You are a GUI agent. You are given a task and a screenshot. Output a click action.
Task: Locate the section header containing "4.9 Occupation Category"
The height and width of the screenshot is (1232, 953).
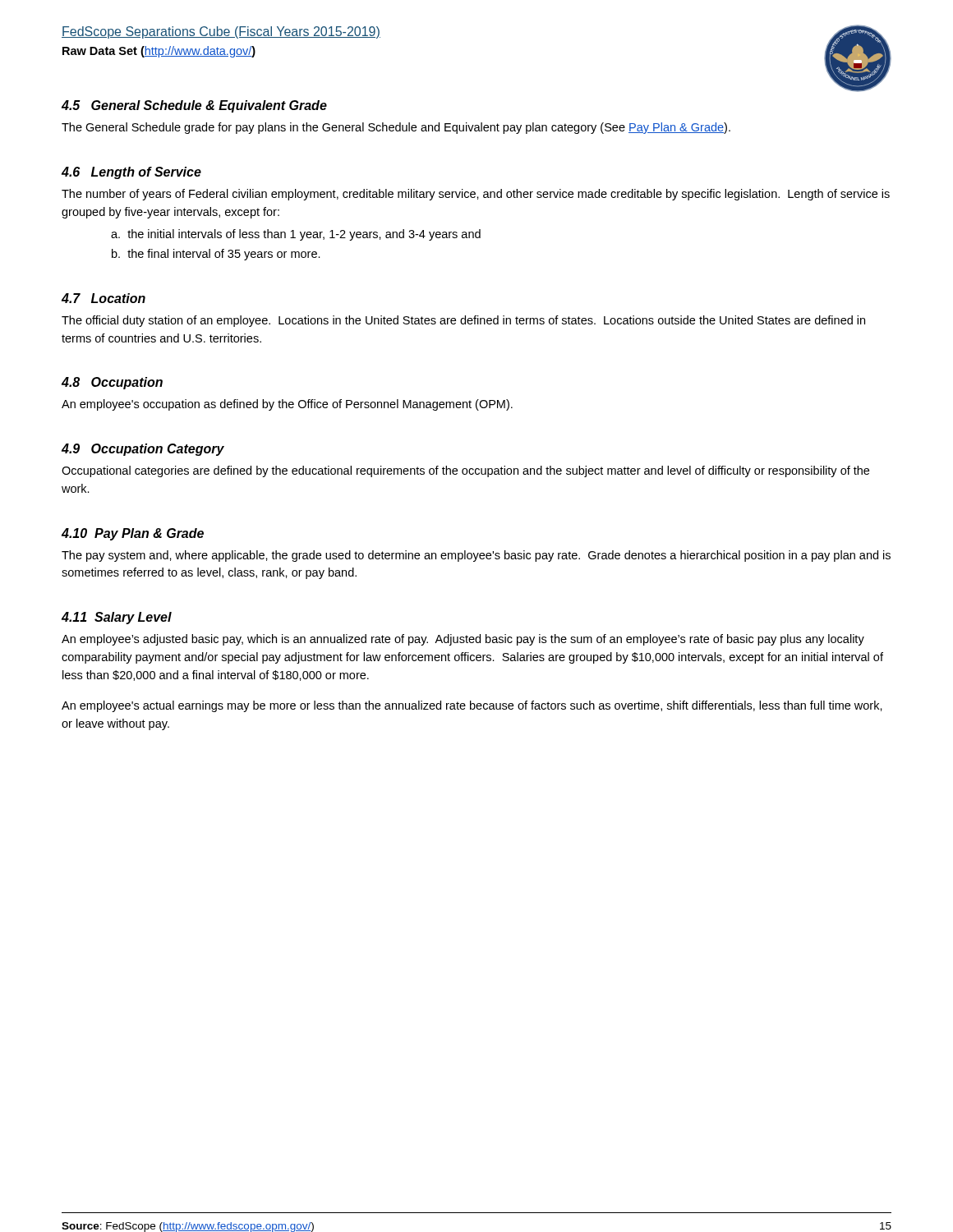click(143, 449)
